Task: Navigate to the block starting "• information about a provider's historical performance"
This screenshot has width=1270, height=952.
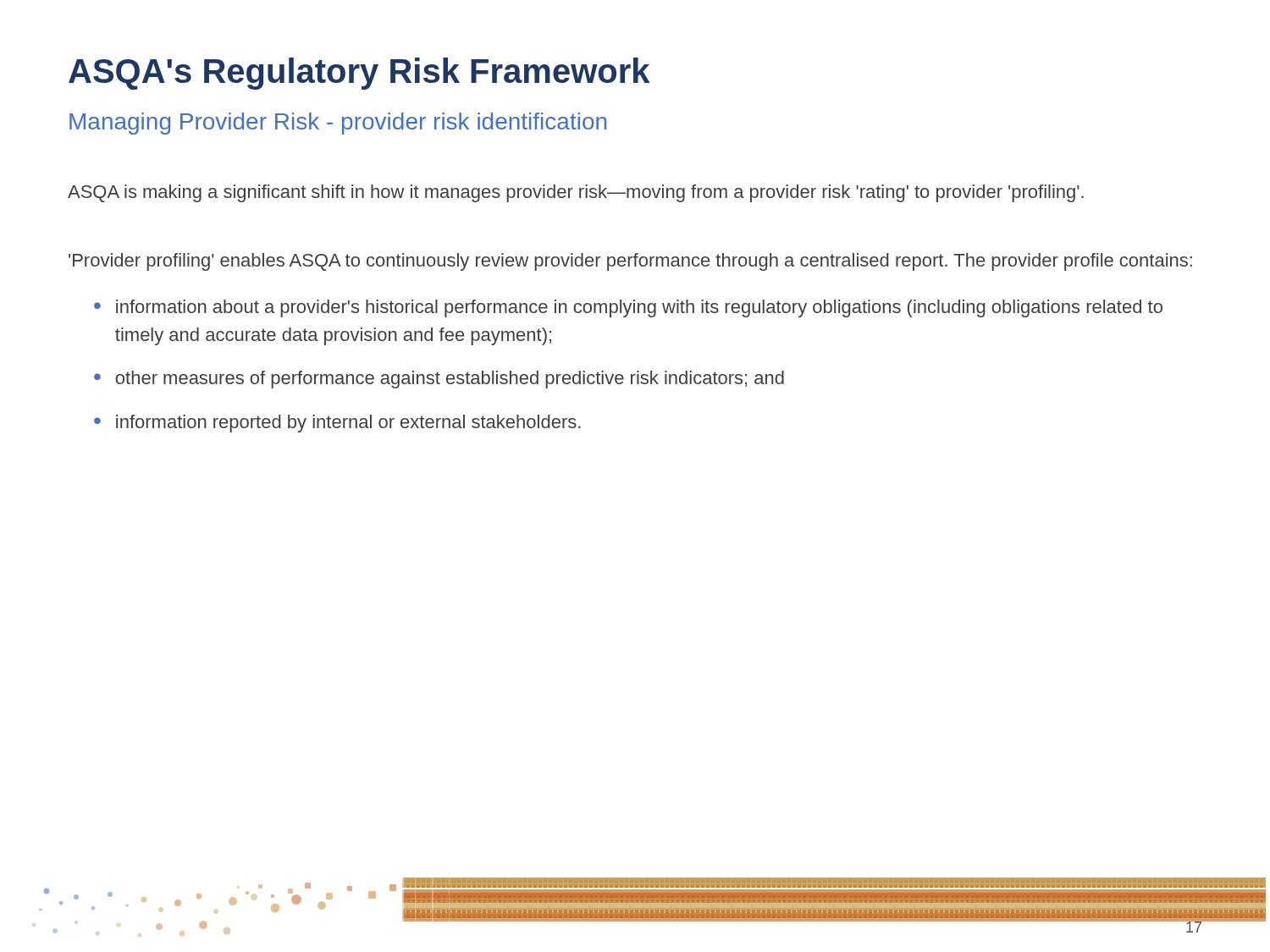Action: pyautogui.click(x=648, y=321)
